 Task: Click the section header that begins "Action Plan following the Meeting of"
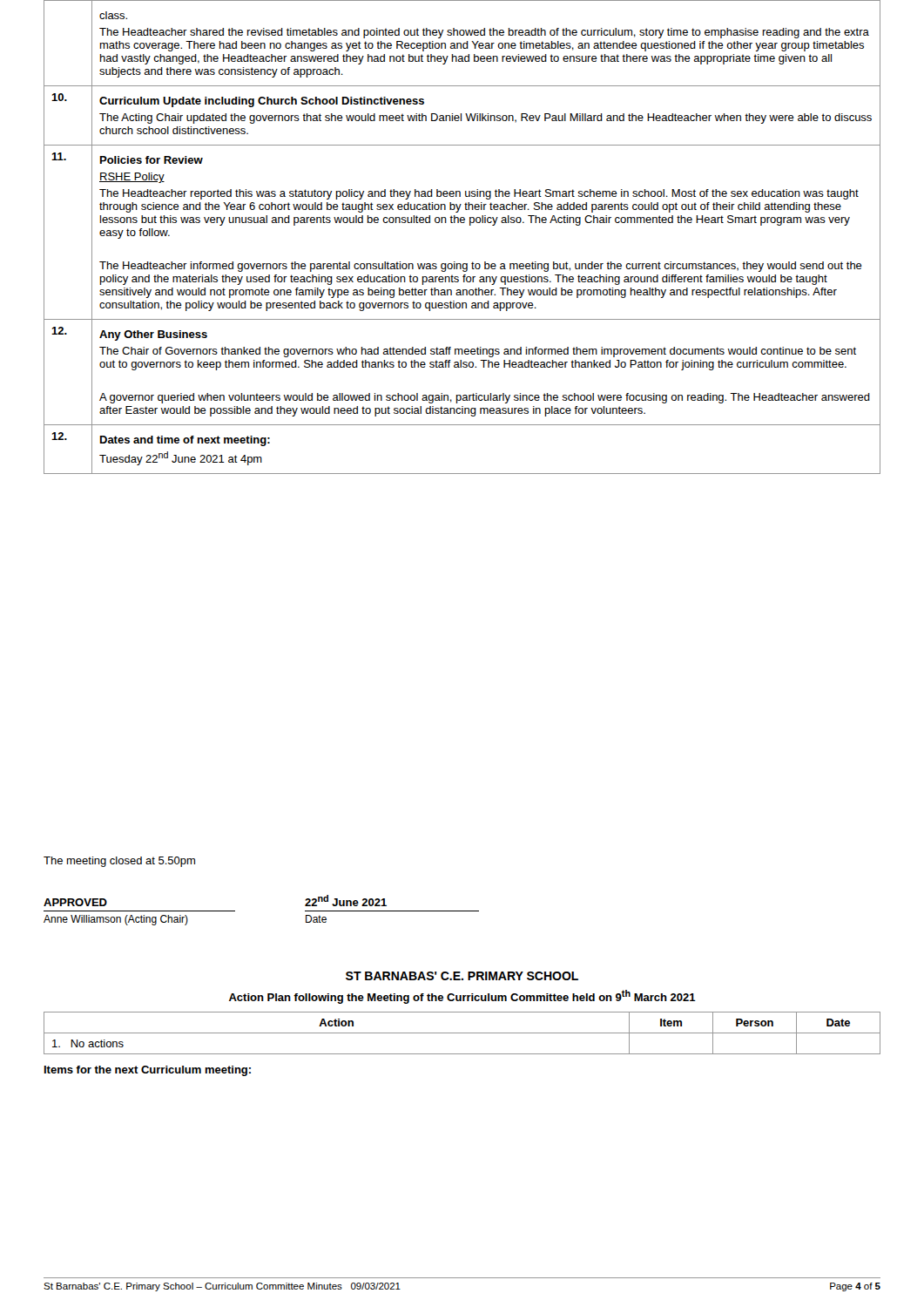click(x=462, y=996)
